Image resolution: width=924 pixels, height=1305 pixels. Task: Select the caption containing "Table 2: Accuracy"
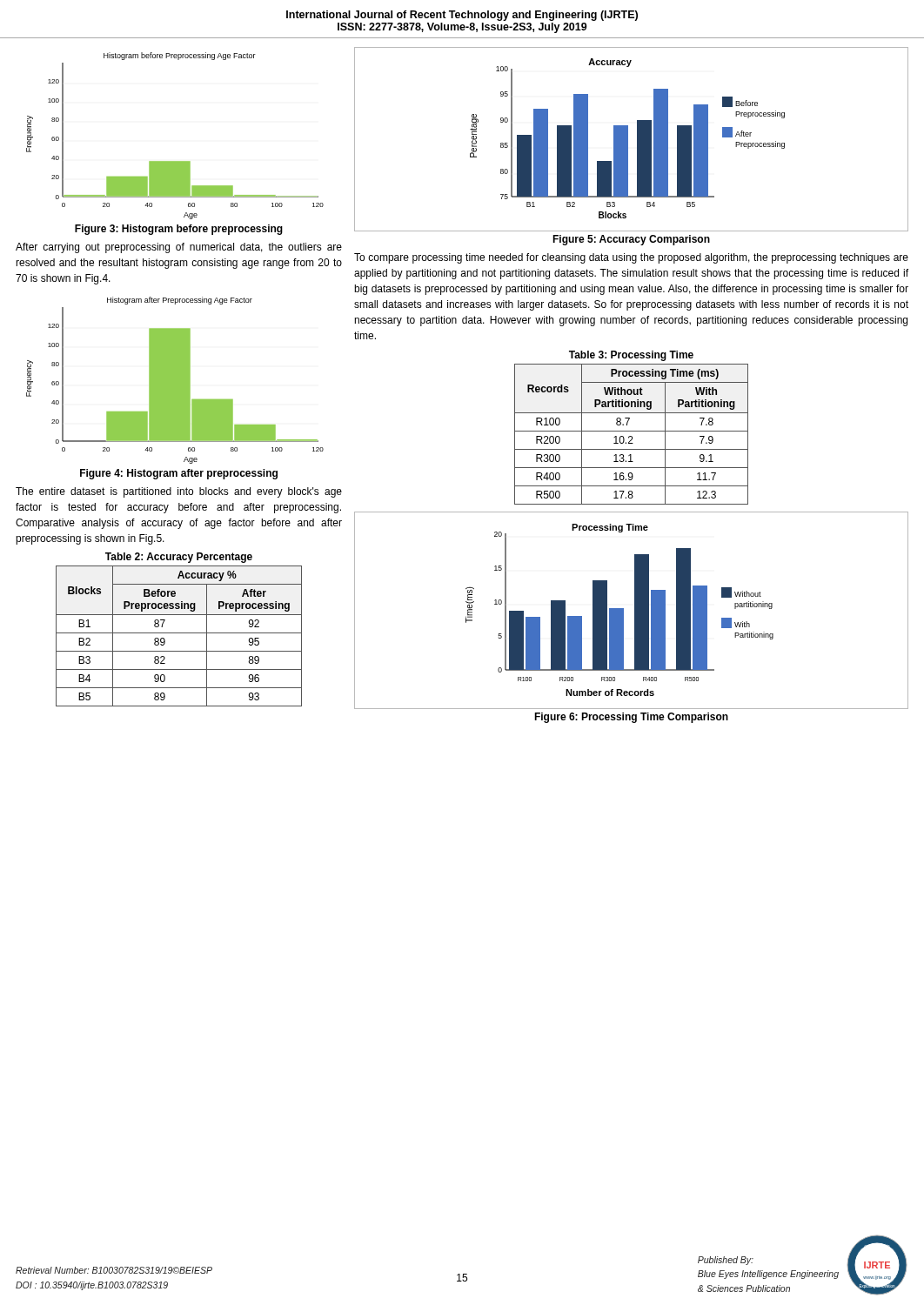pos(179,557)
